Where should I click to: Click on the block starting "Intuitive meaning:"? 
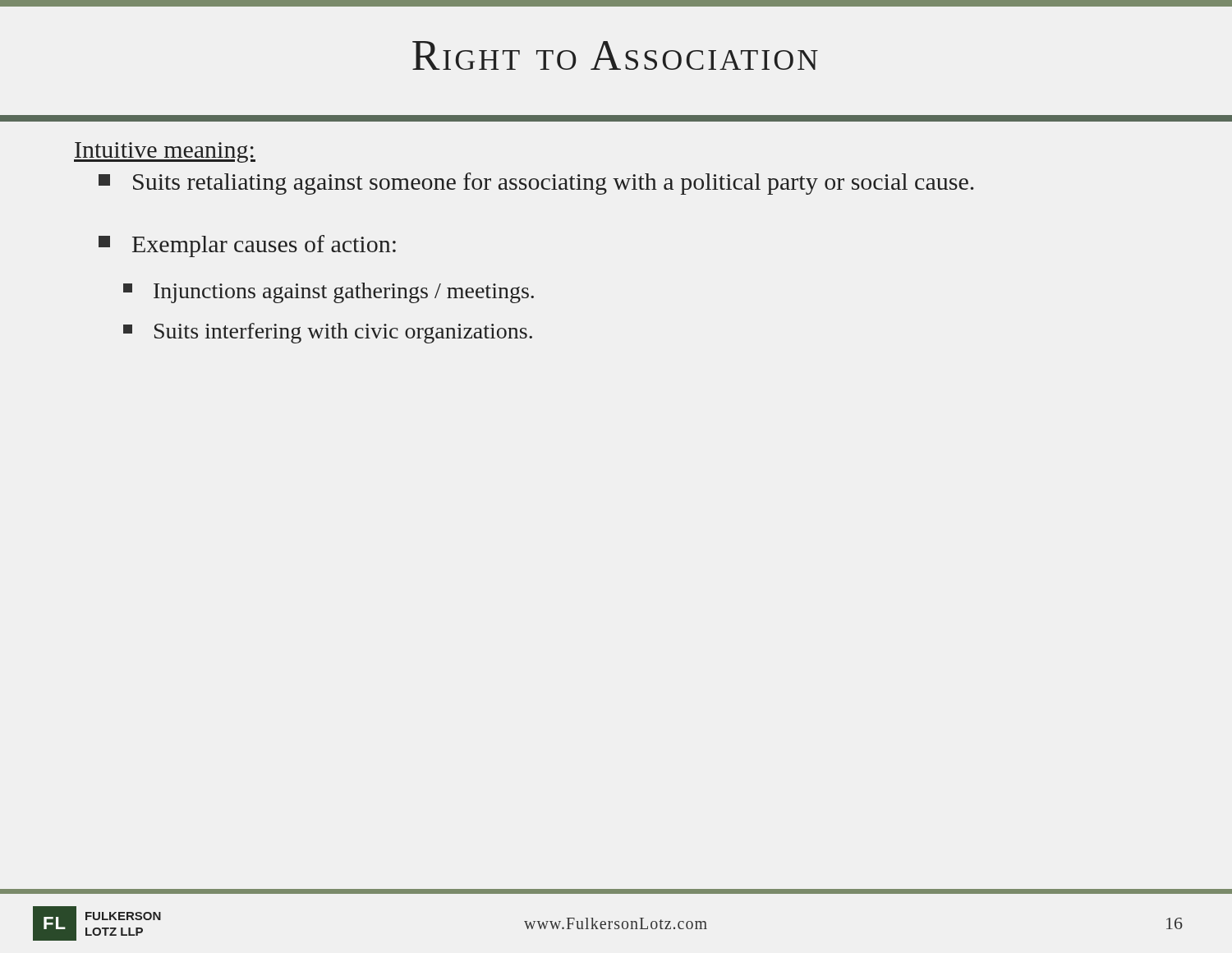165,149
